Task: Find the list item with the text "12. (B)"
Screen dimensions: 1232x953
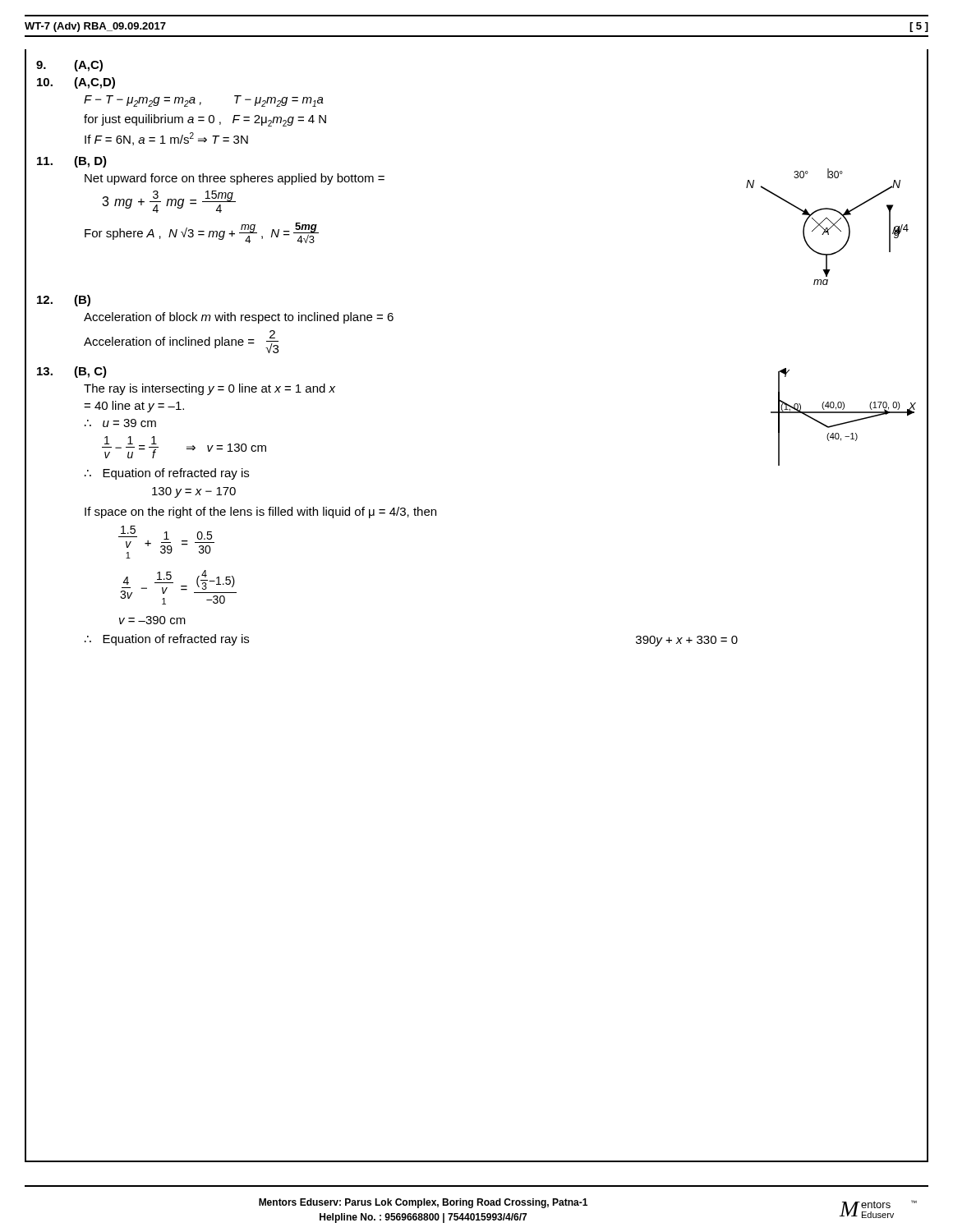Action: (x=64, y=299)
